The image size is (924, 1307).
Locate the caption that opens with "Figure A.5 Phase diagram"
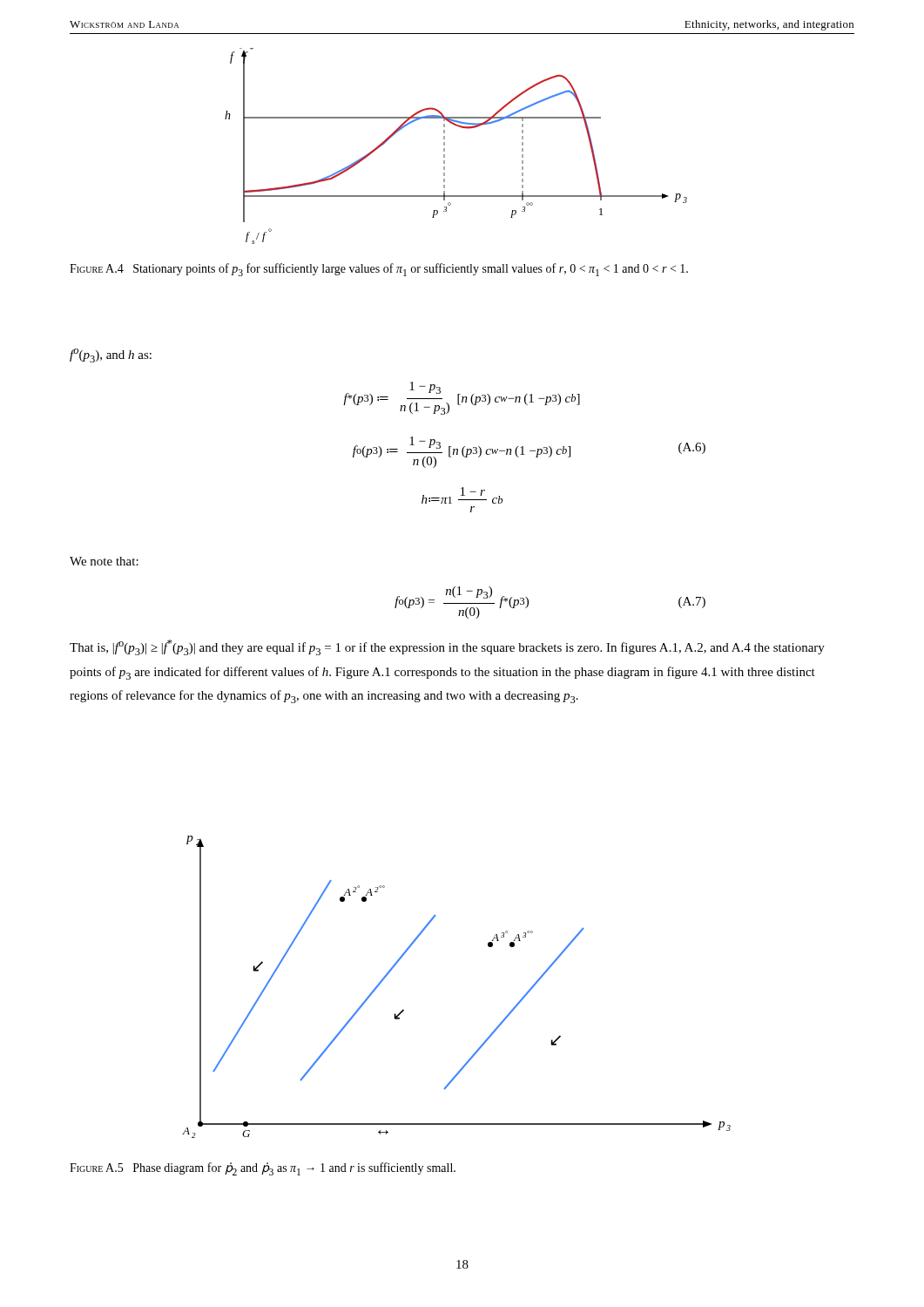point(263,1170)
